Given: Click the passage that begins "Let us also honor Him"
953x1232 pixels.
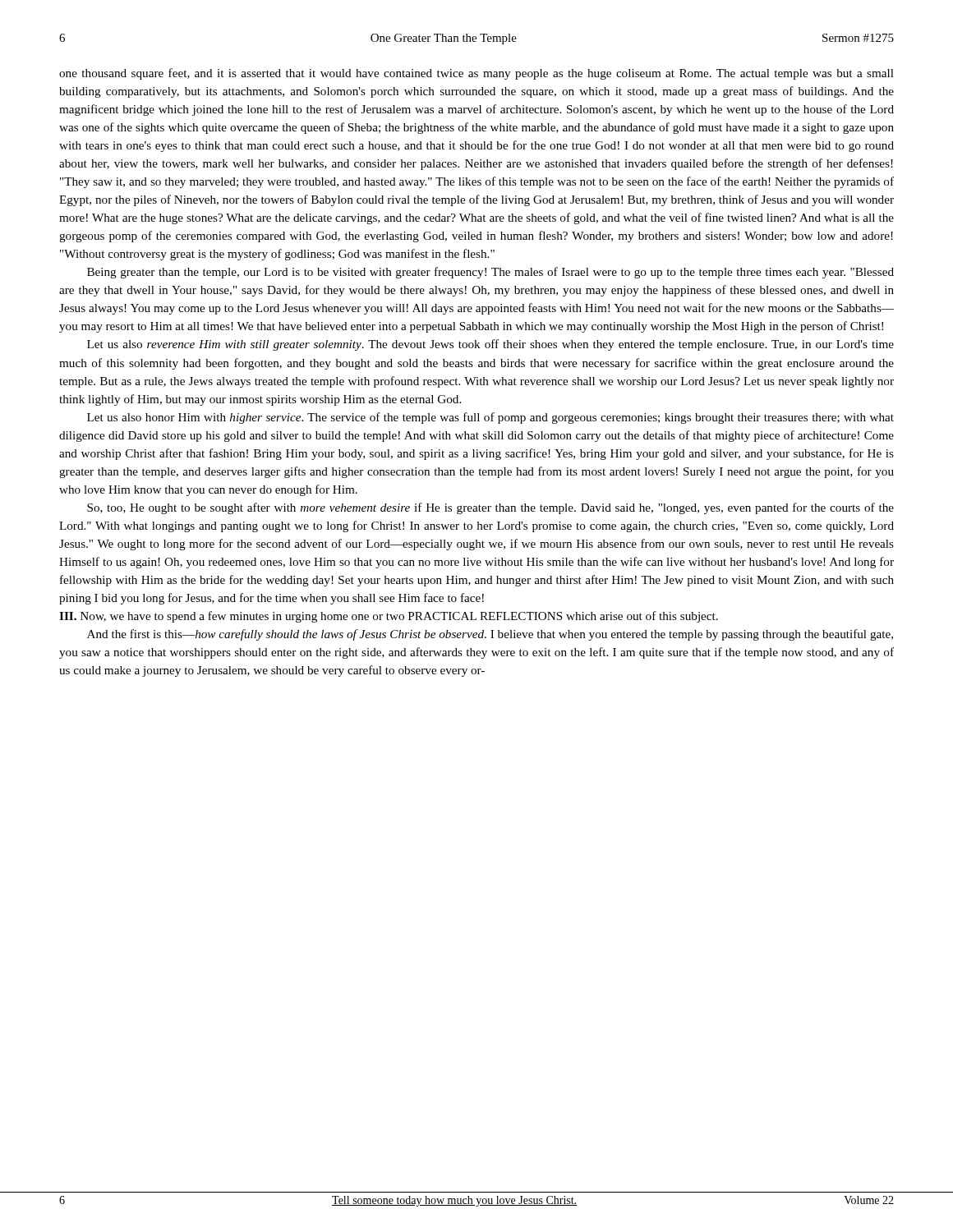Looking at the screenshot, I should pos(476,453).
